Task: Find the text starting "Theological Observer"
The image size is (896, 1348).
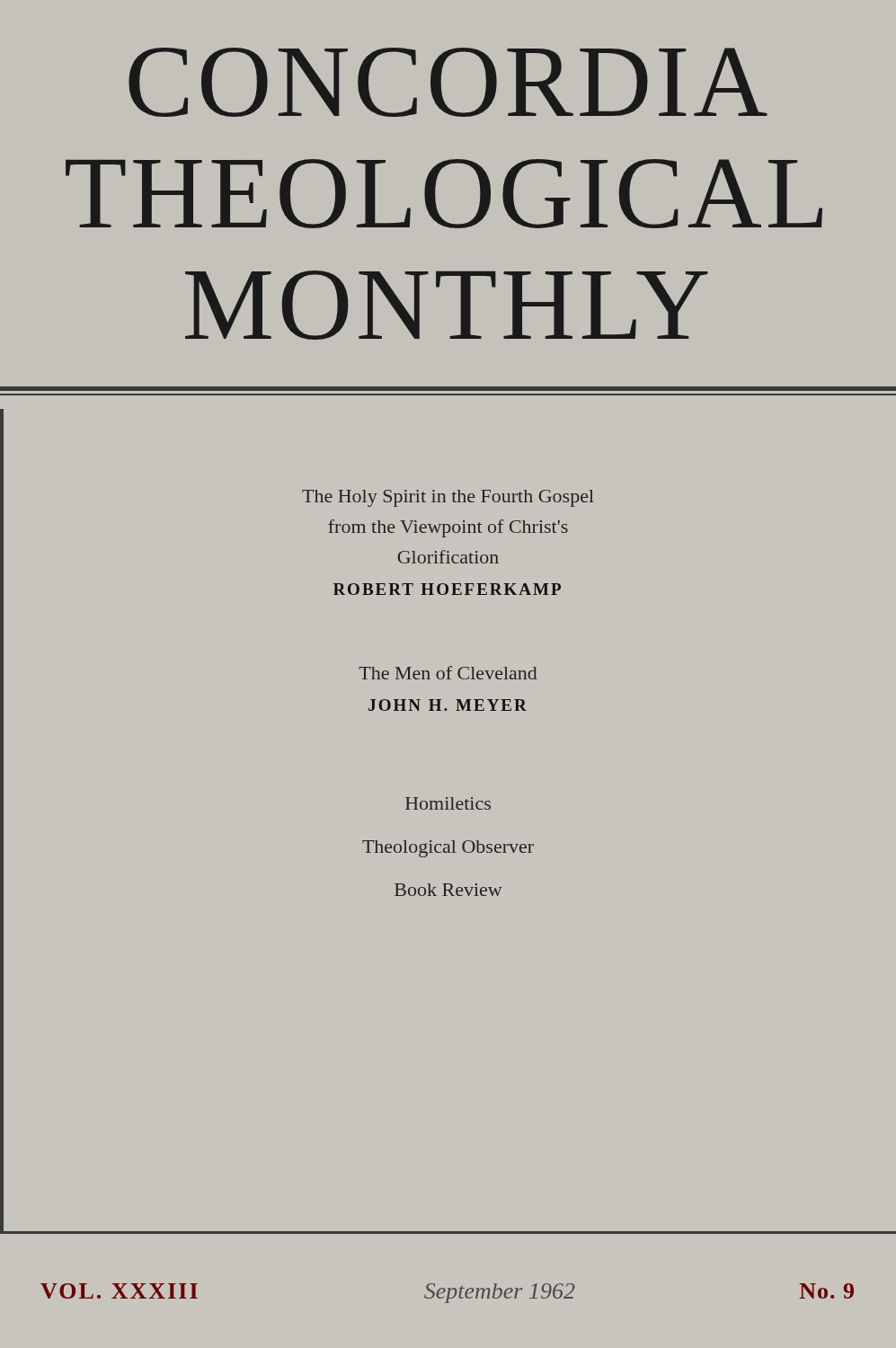Action: (448, 847)
